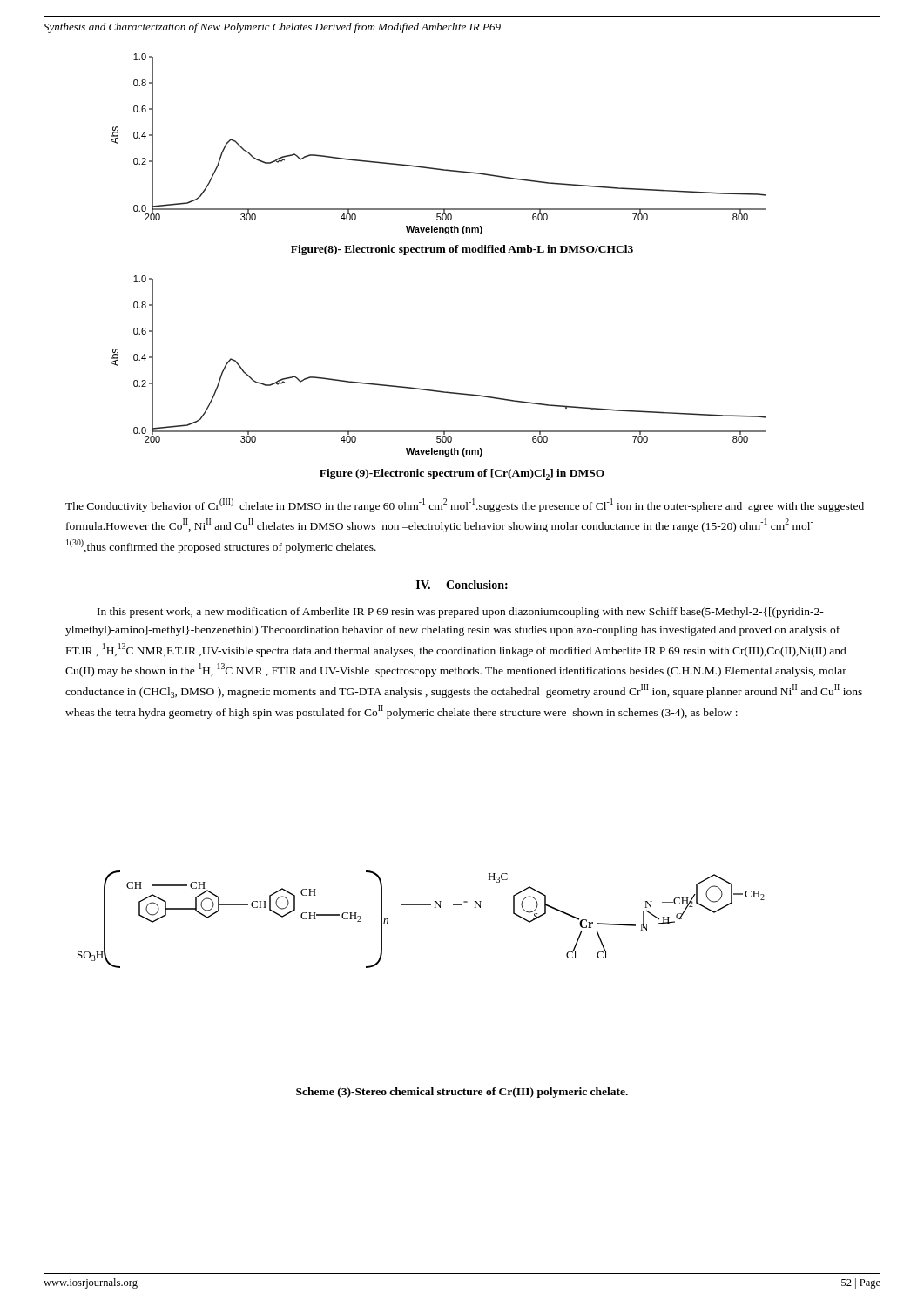924x1307 pixels.
Task: Find the section header
Action: (462, 586)
